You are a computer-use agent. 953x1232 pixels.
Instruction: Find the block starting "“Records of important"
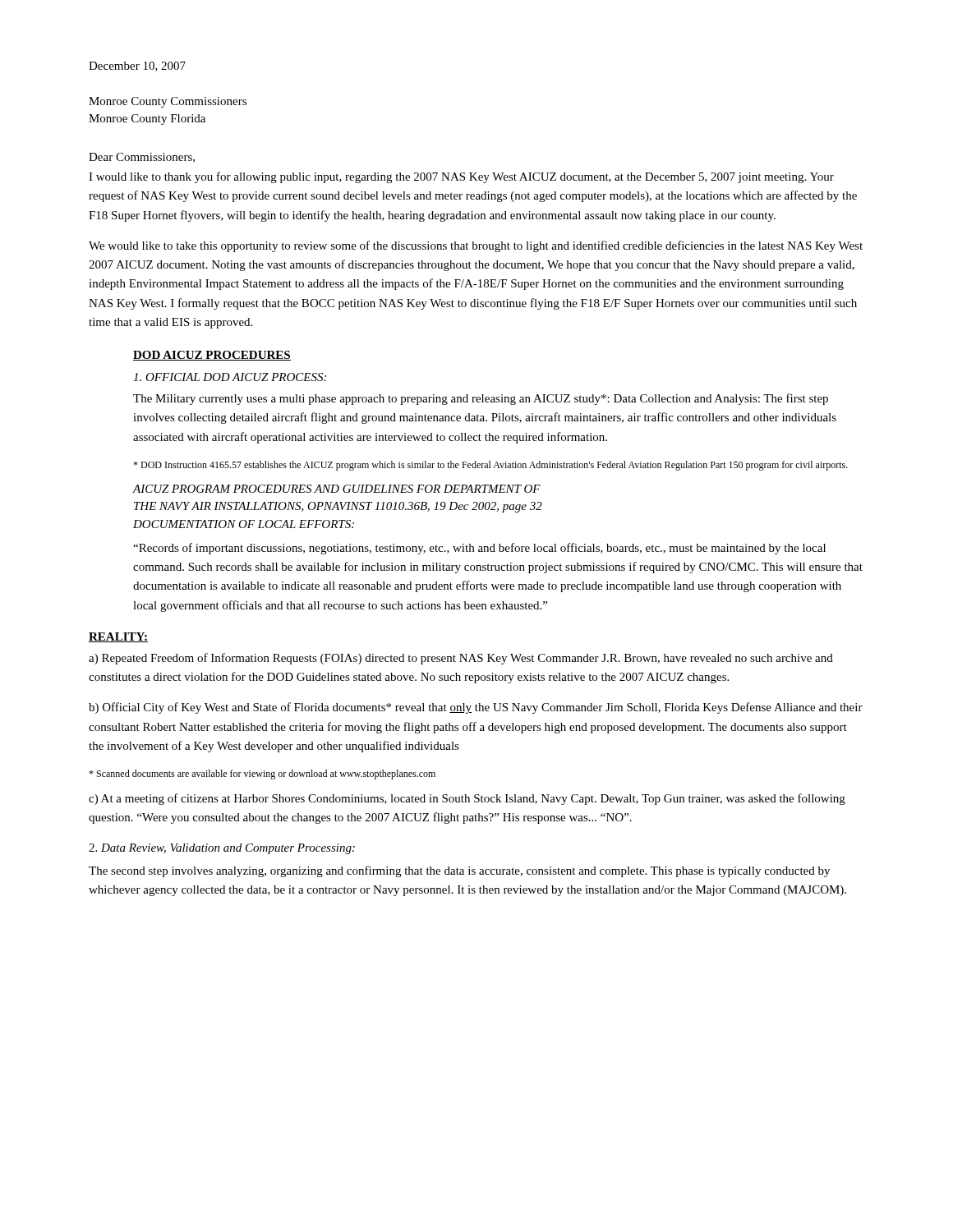[x=498, y=576]
